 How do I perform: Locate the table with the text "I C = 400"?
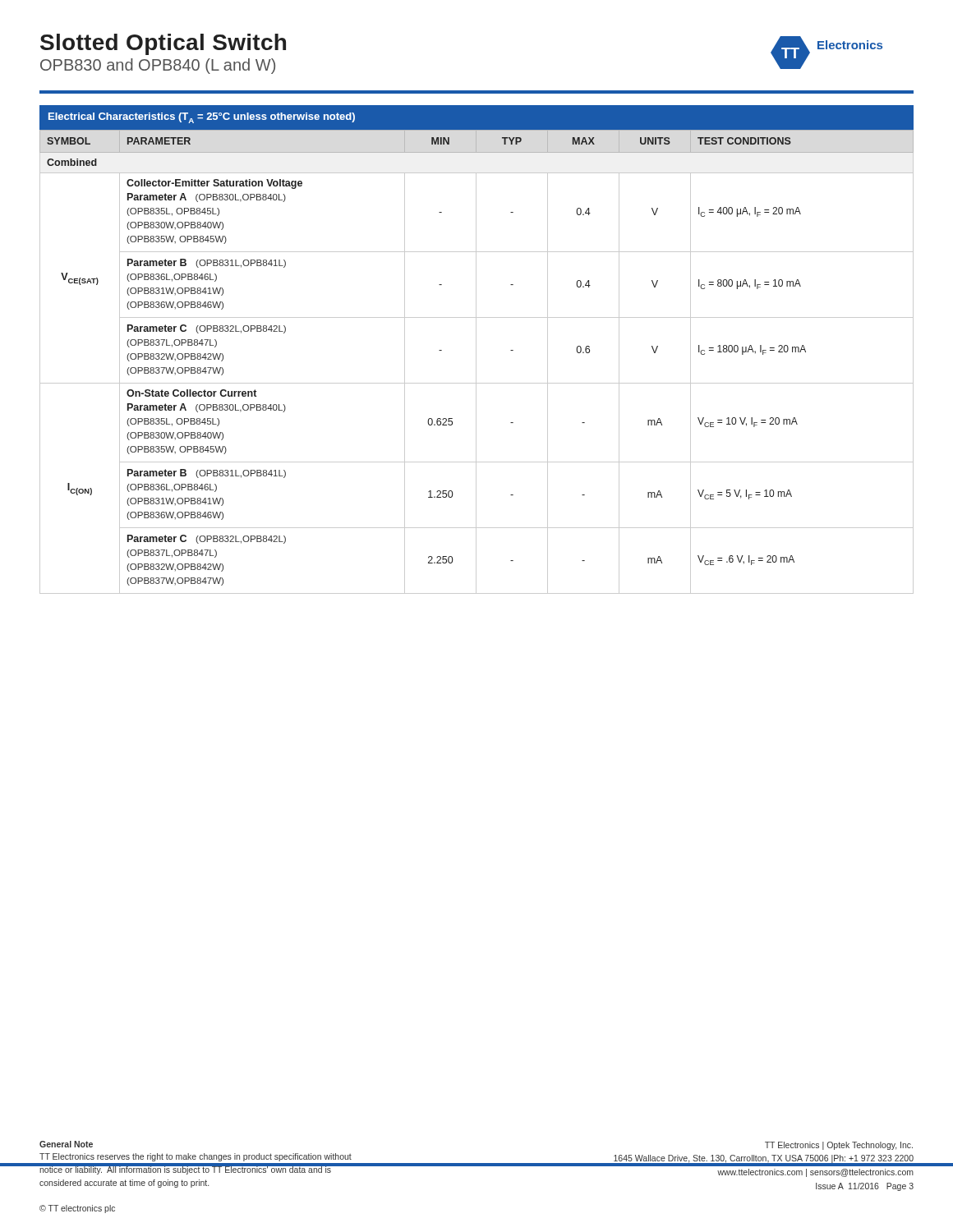pyautogui.click(x=476, y=361)
